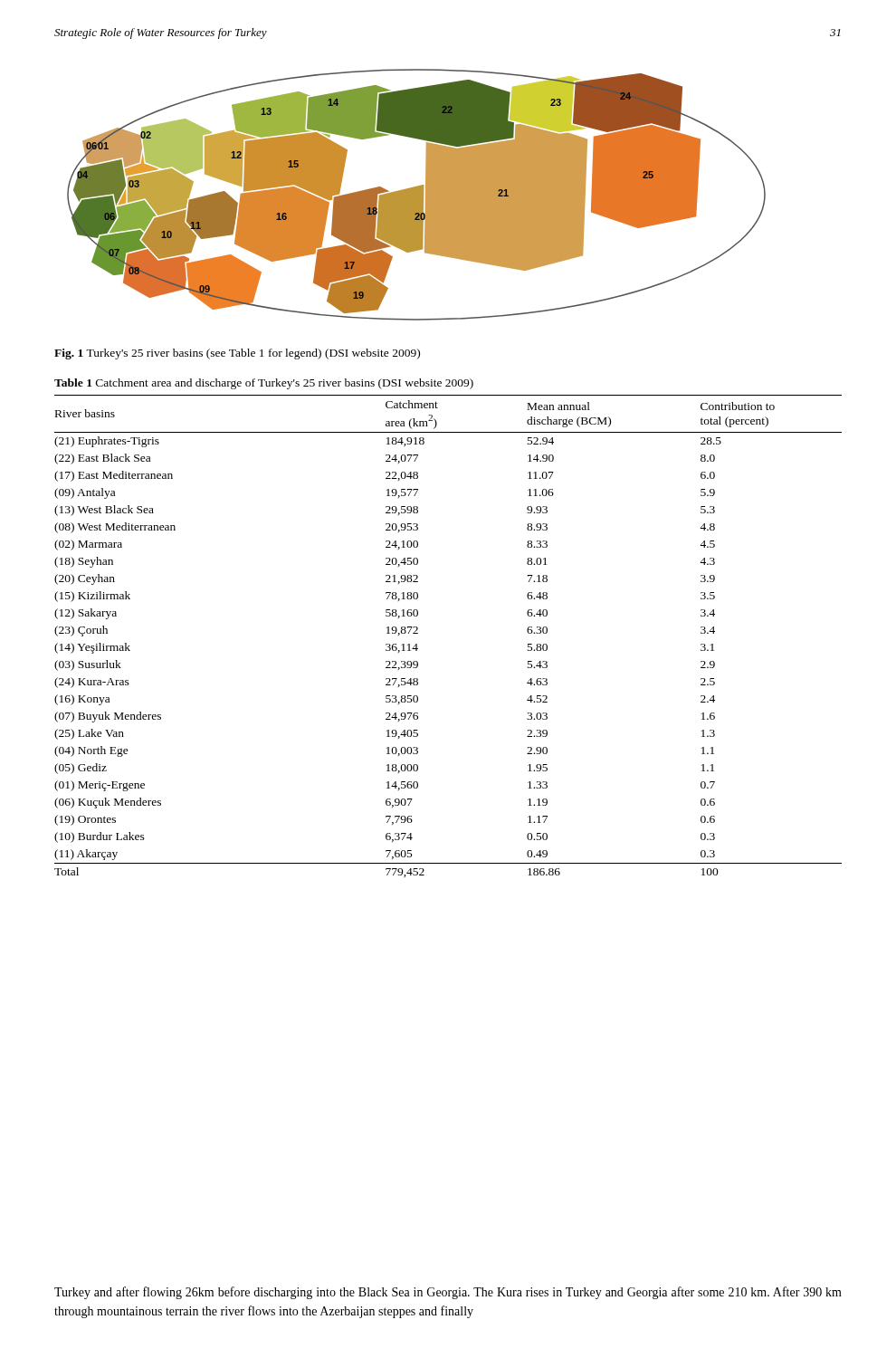896x1358 pixels.
Task: Find the map
Action: [x=448, y=199]
